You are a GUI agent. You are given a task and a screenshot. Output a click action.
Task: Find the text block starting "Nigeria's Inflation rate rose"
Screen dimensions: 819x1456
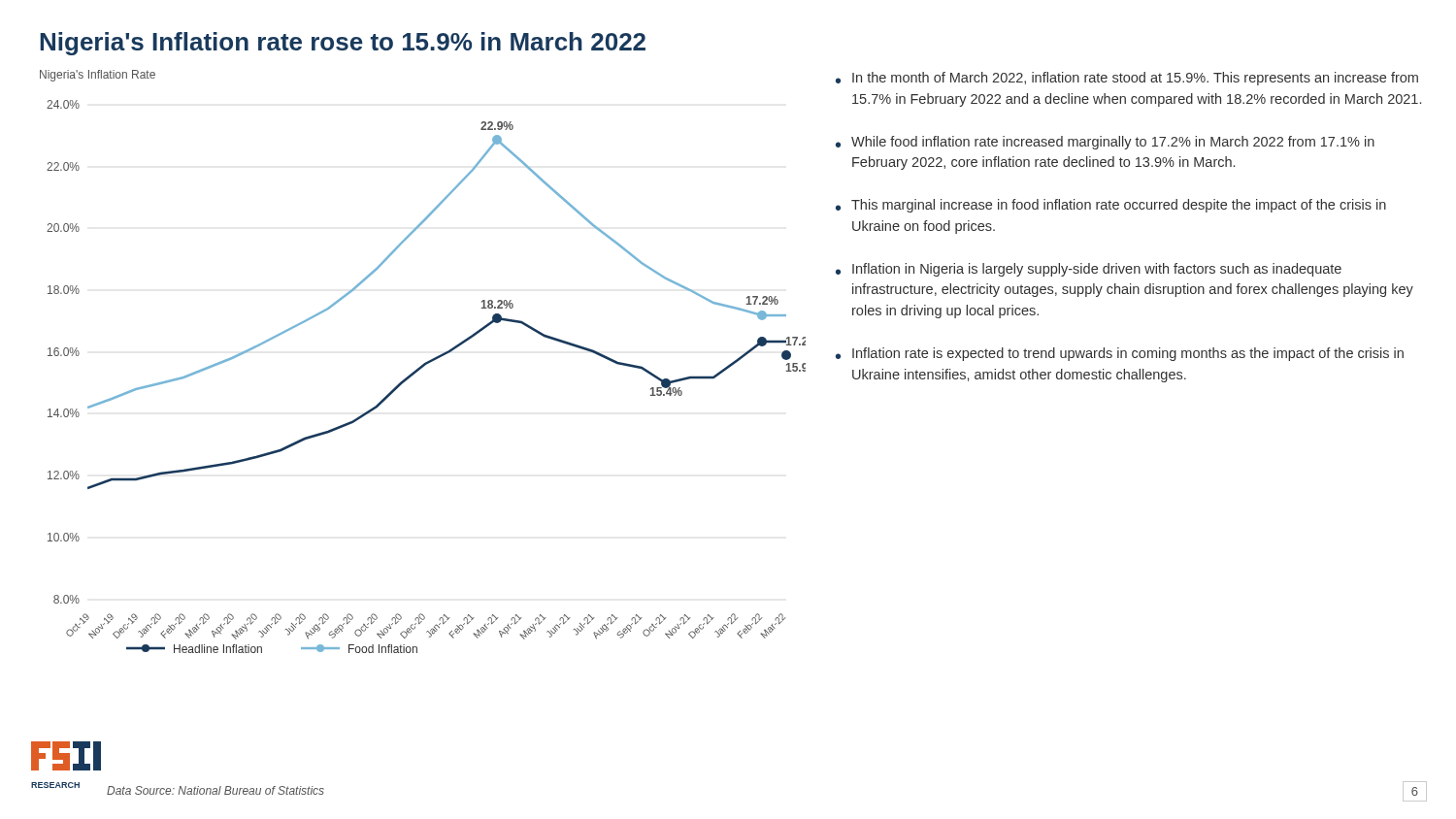pyautogui.click(x=343, y=42)
